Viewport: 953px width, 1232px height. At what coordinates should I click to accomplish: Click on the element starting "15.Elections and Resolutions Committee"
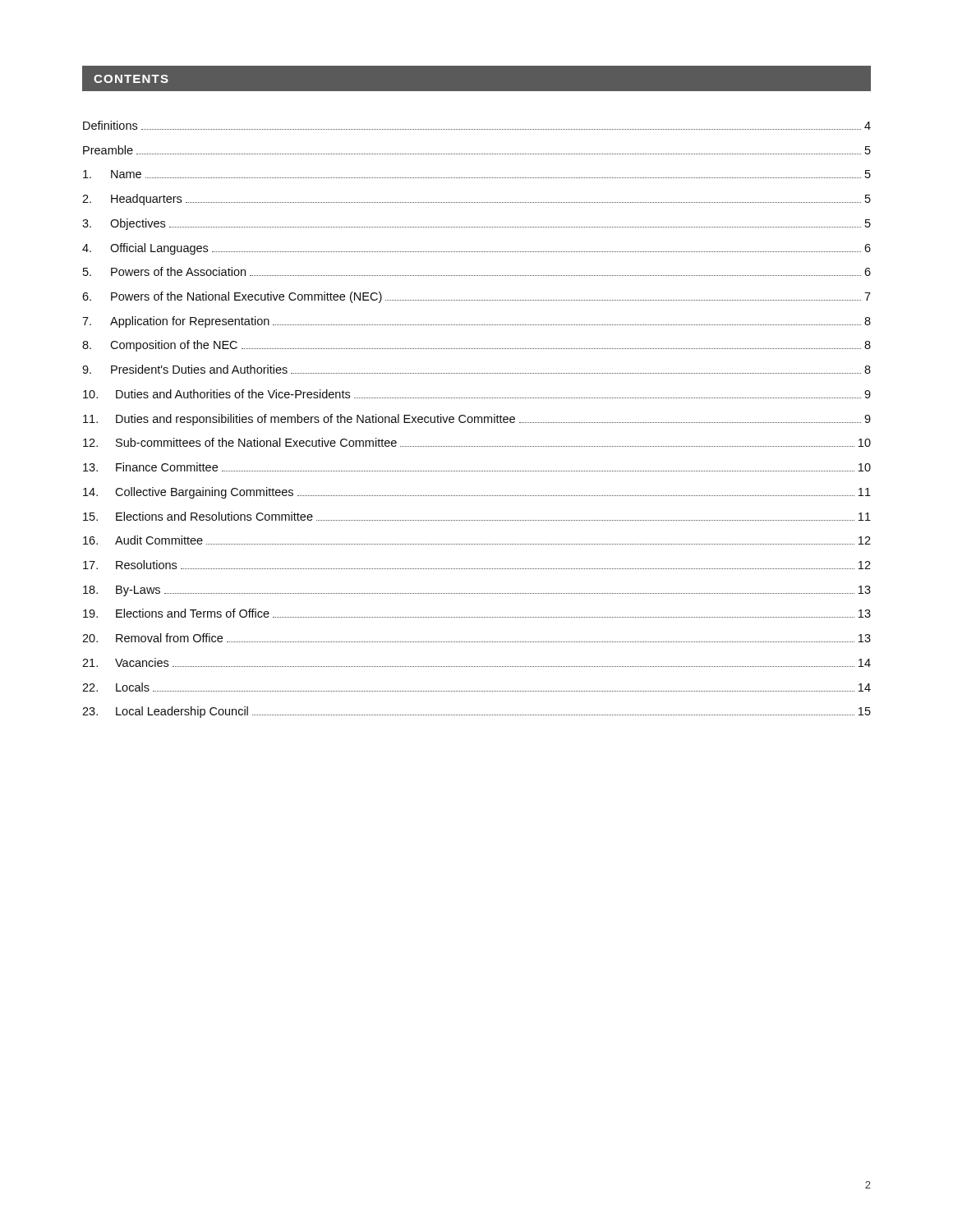pyautogui.click(x=476, y=517)
